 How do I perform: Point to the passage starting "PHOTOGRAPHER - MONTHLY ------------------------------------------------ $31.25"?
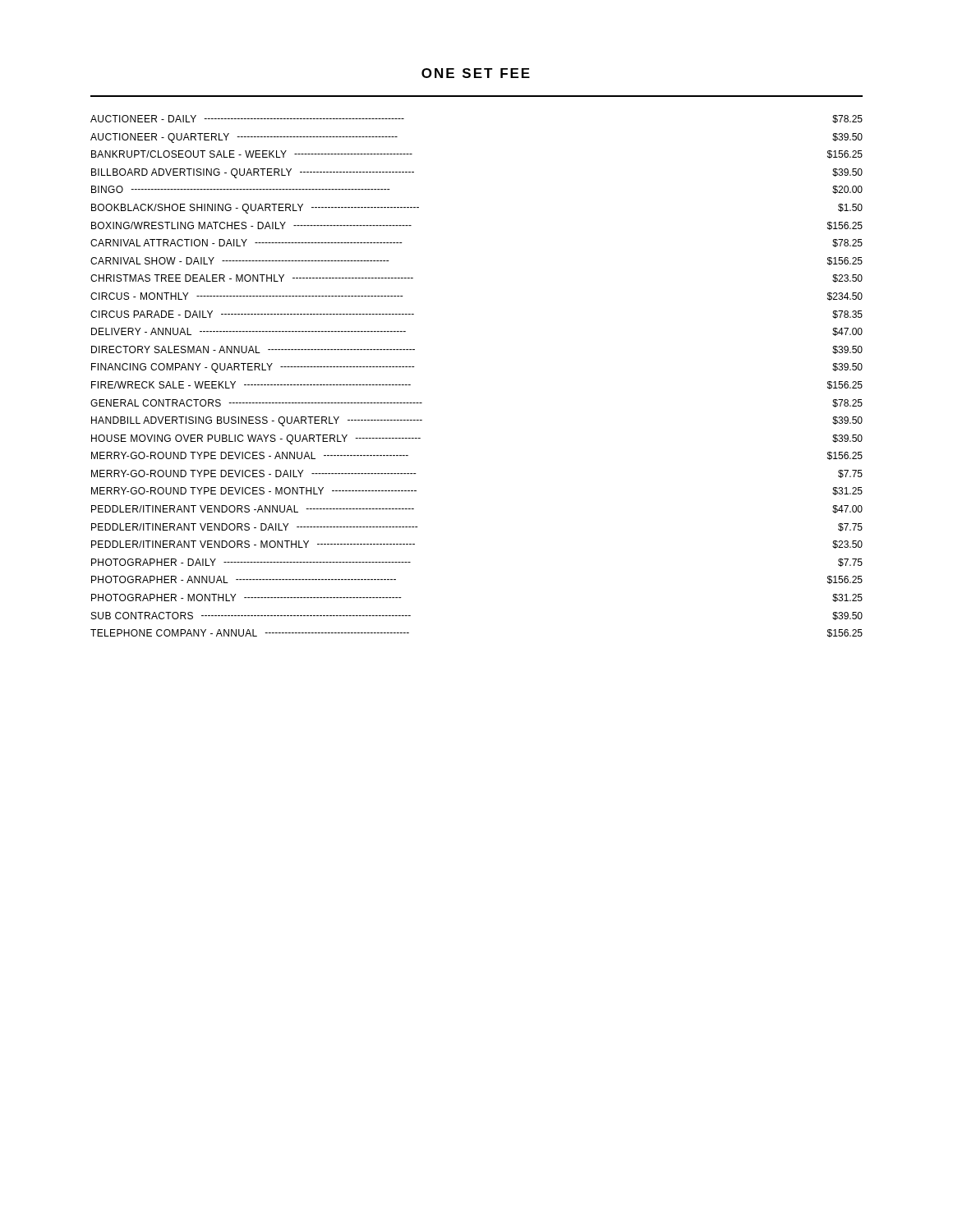(x=166, y=598)
